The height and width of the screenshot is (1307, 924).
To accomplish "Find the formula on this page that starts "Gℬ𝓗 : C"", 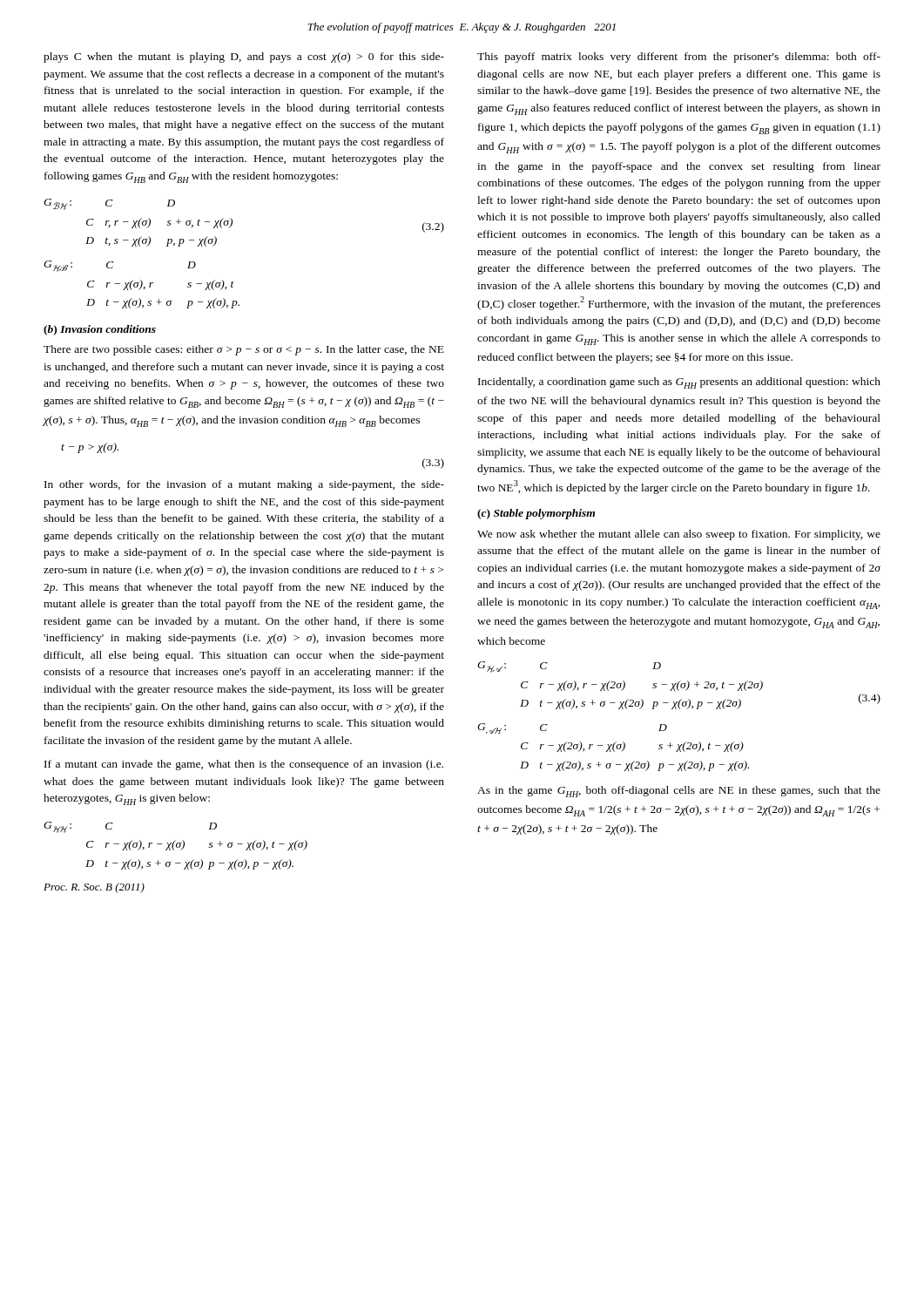I will coord(109,204).
